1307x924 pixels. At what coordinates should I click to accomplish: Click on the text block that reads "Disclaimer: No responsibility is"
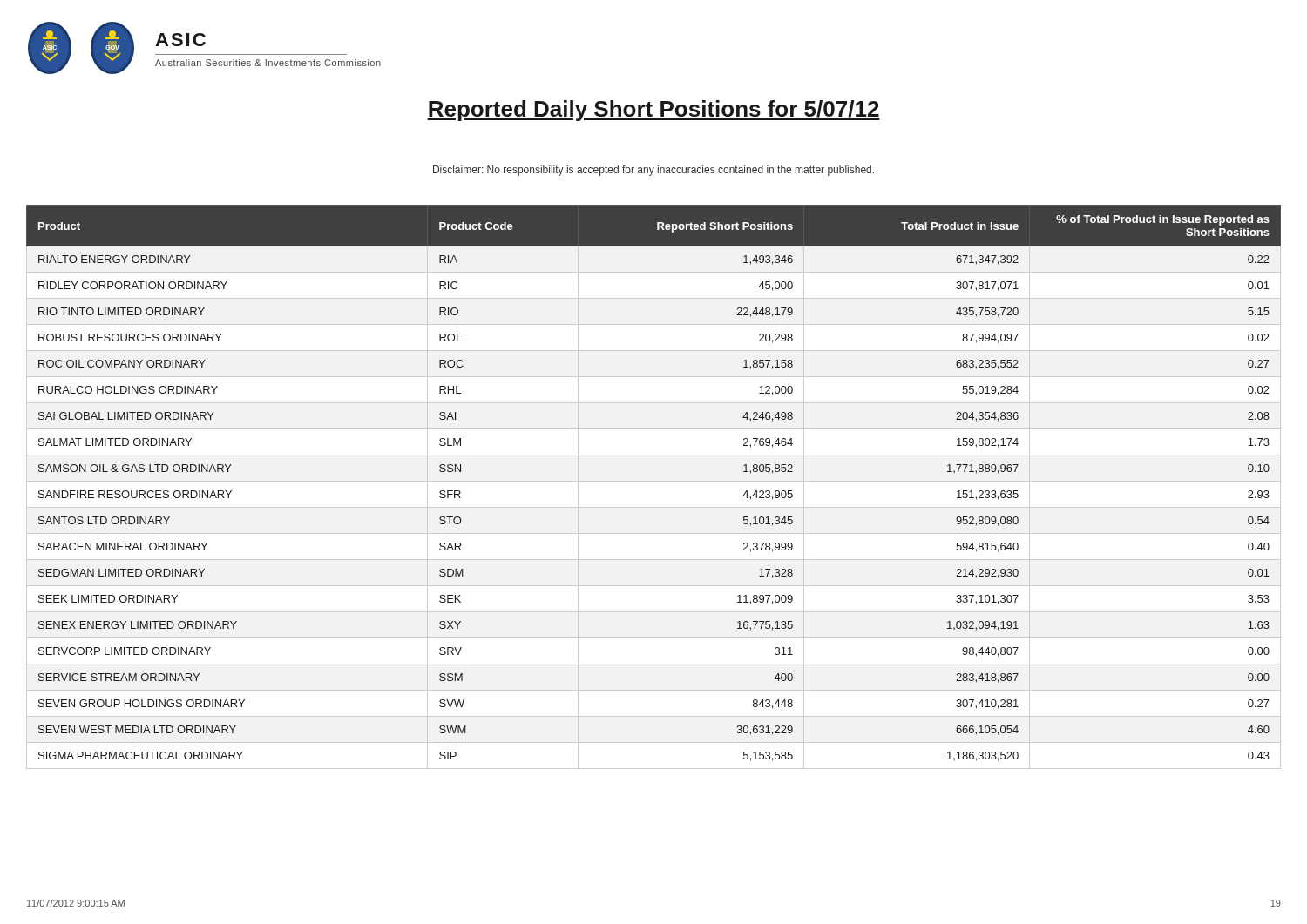pyautogui.click(x=654, y=170)
